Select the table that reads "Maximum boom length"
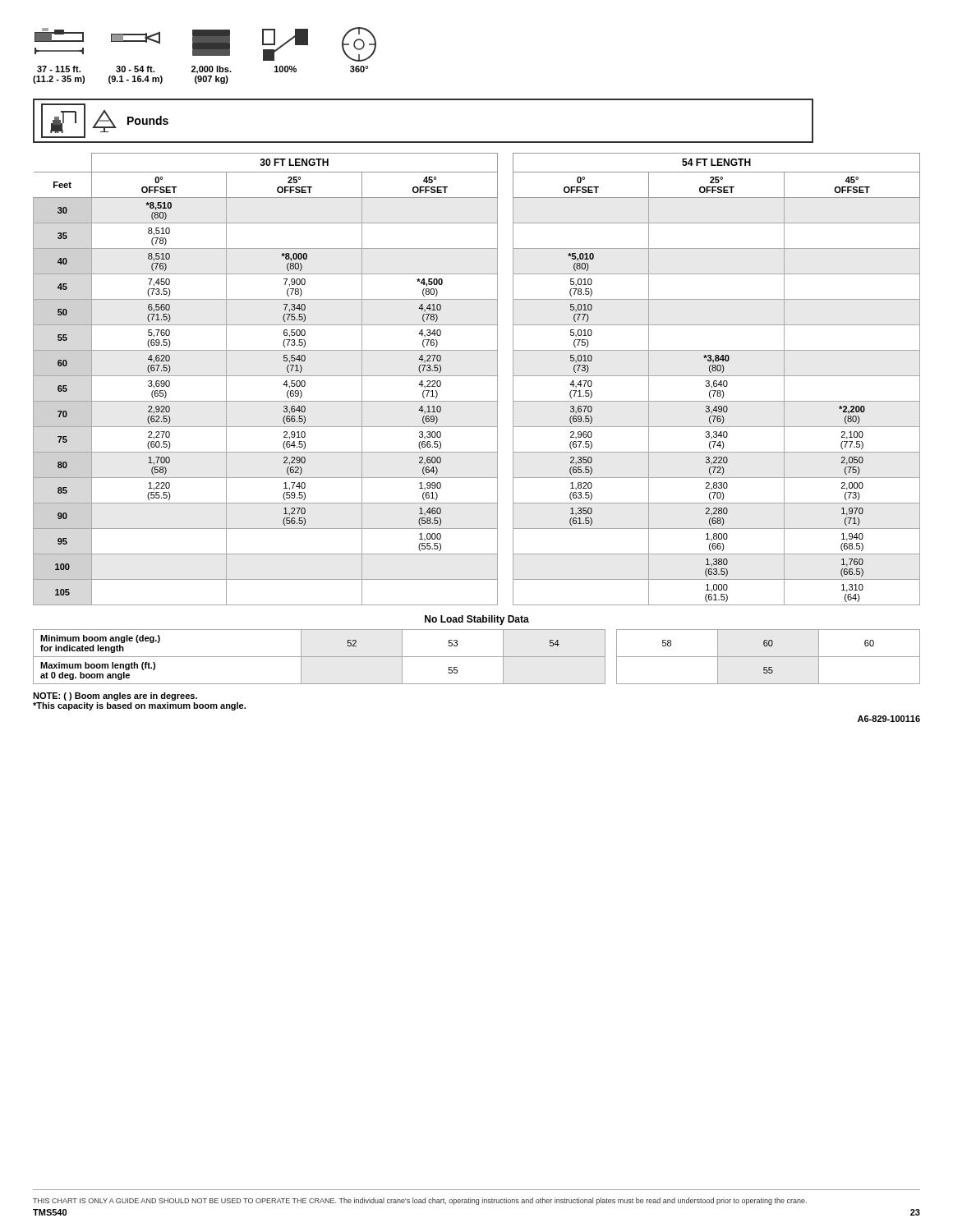The height and width of the screenshot is (1232, 953). 476,657
